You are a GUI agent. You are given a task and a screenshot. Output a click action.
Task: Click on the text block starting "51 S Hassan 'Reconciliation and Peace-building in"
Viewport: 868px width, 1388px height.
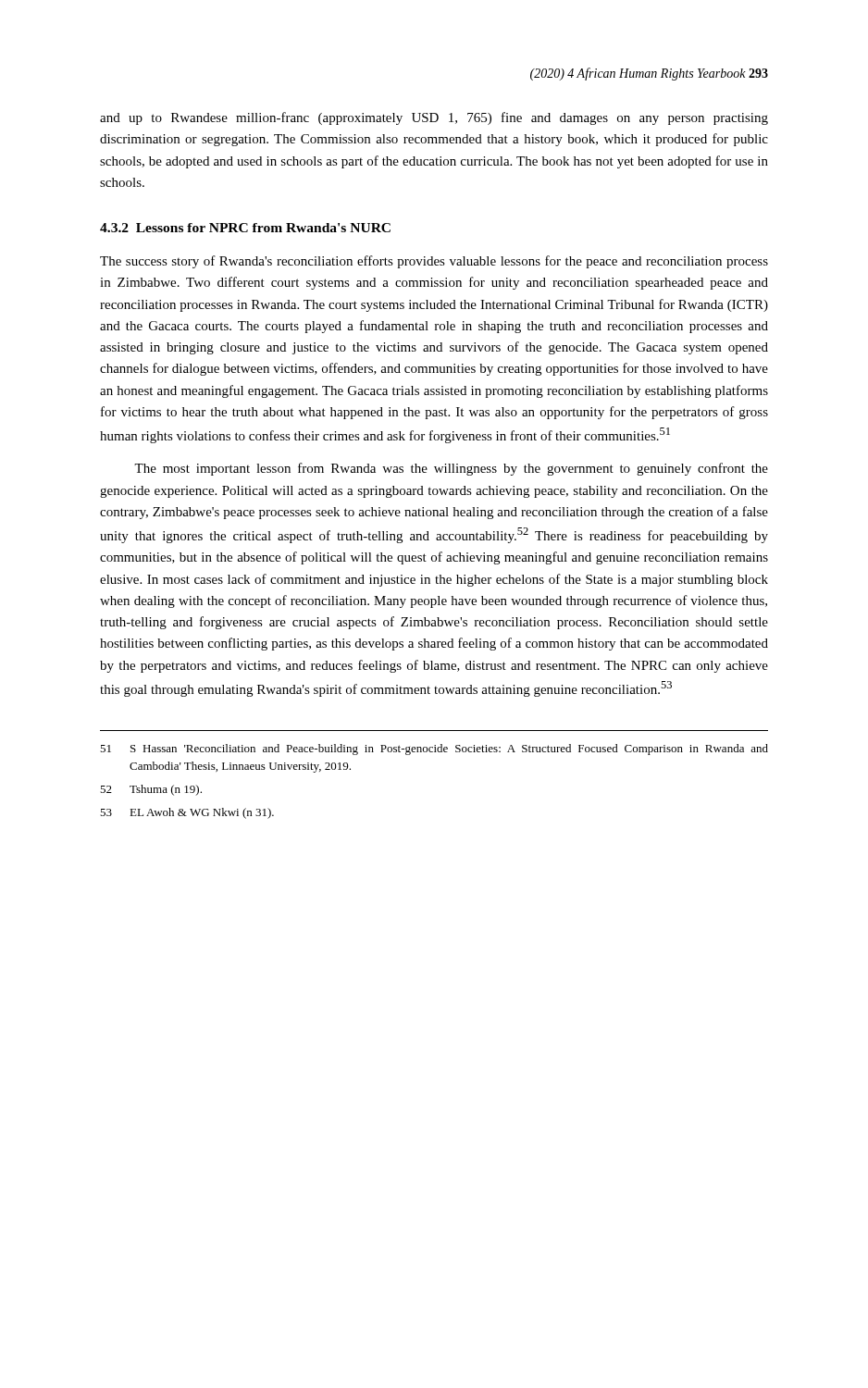pyautogui.click(x=434, y=758)
